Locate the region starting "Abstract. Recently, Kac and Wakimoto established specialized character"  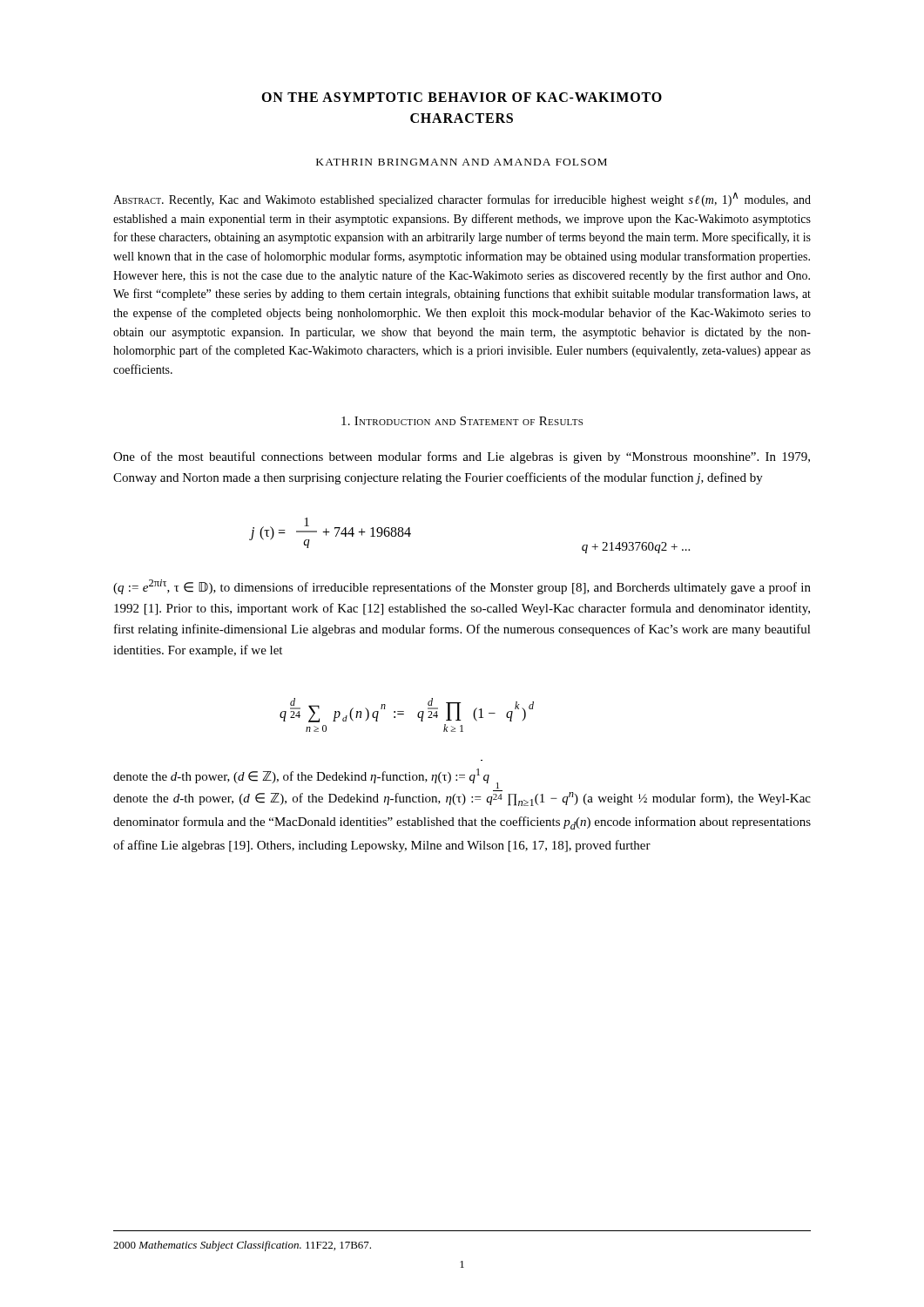[462, 283]
